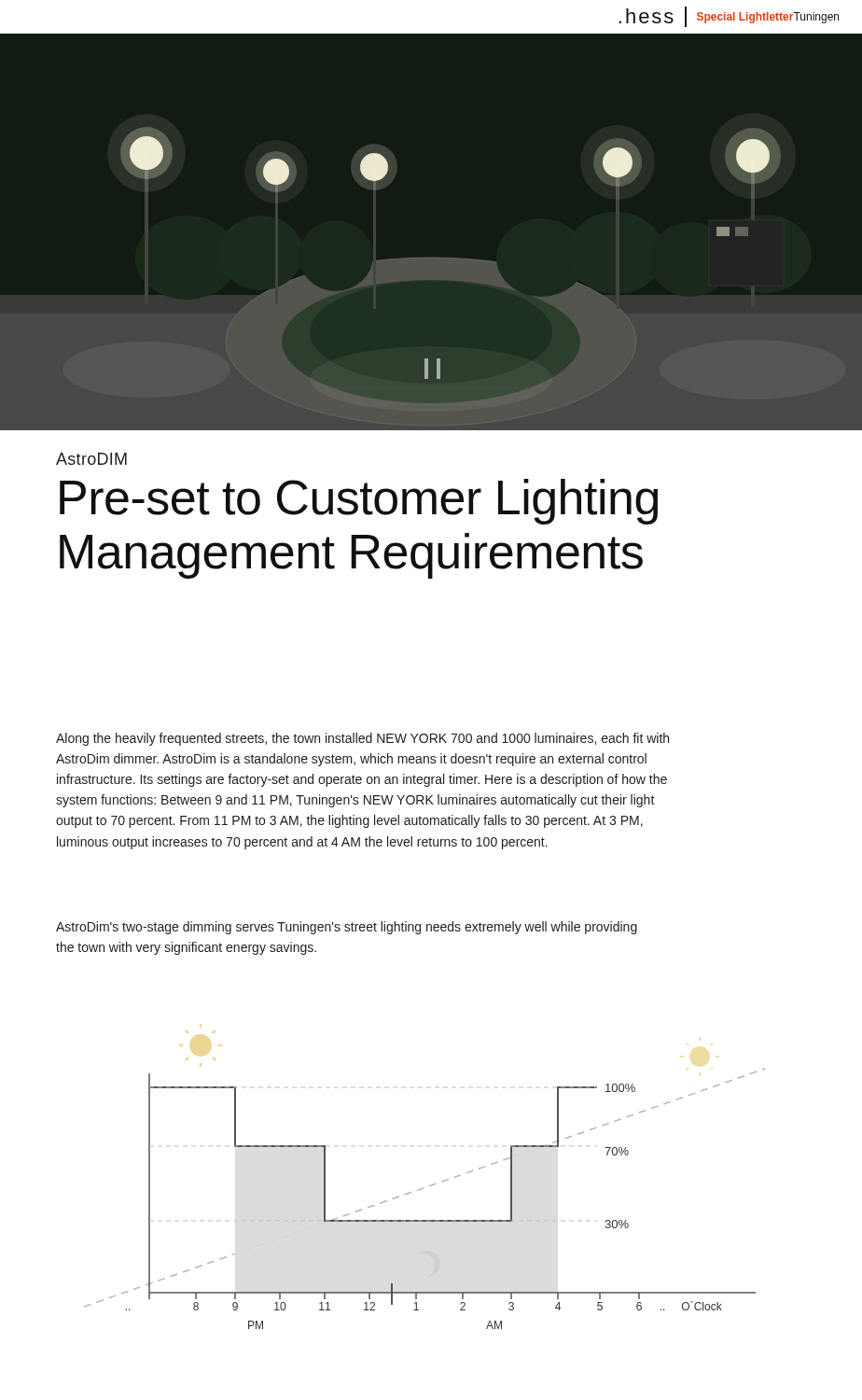Screen dimensions: 1400x862
Task: Navigate to the element starting "AstroDim's two-stage dimming serves Tuningen's street lighting needs"
Action: point(347,937)
